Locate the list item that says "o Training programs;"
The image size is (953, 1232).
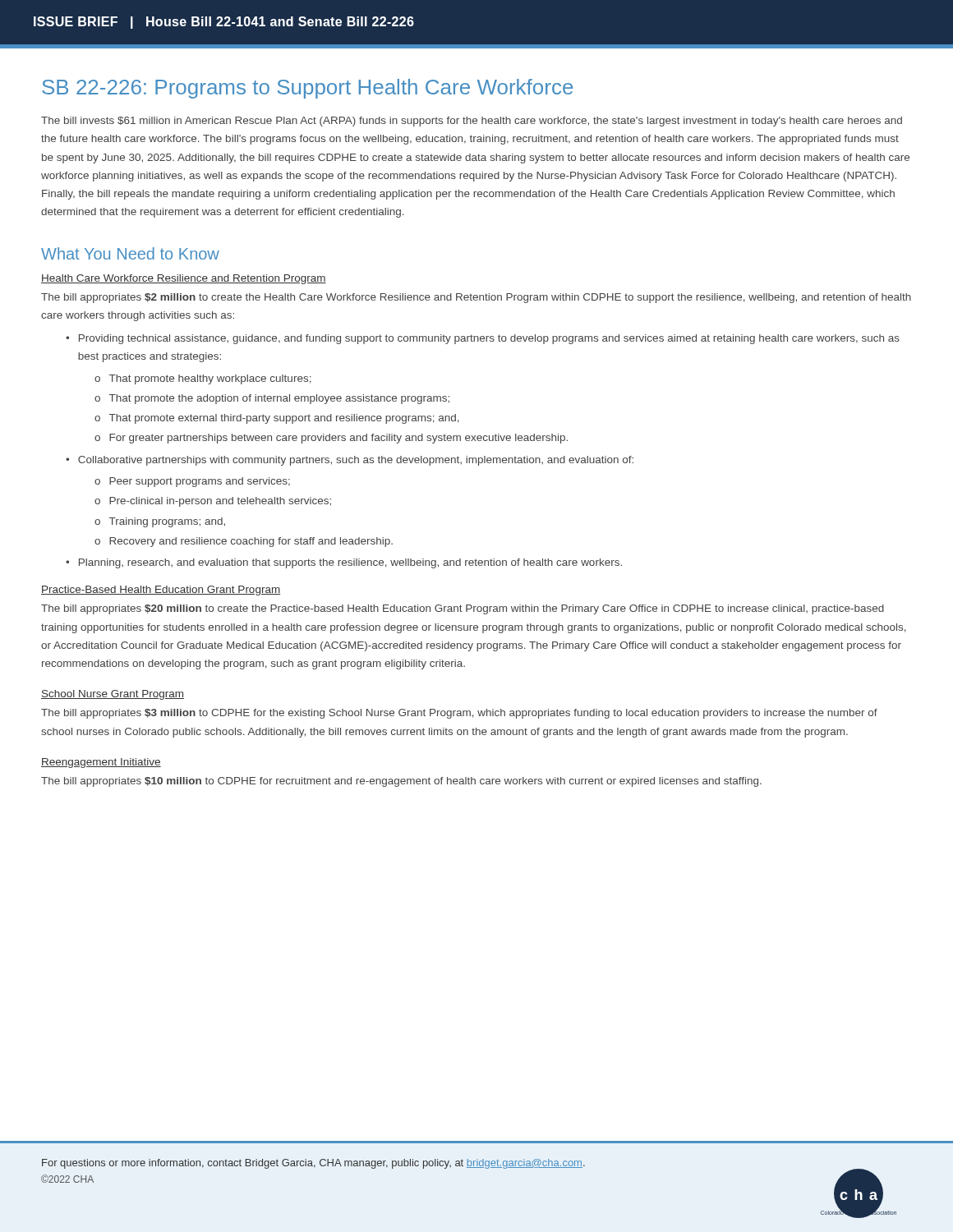(160, 521)
